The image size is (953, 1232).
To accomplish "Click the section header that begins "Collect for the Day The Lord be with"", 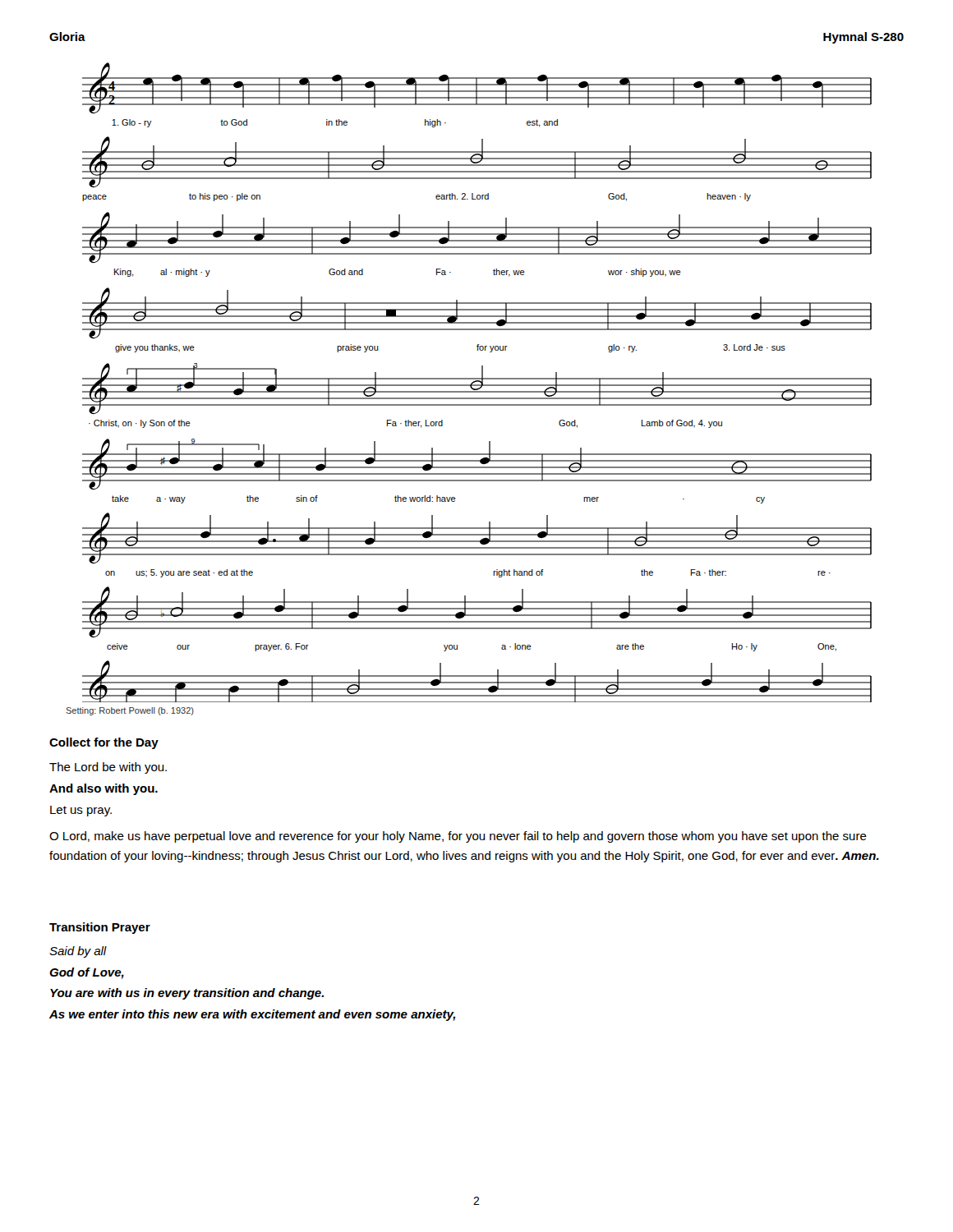I will [x=104, y=743].
